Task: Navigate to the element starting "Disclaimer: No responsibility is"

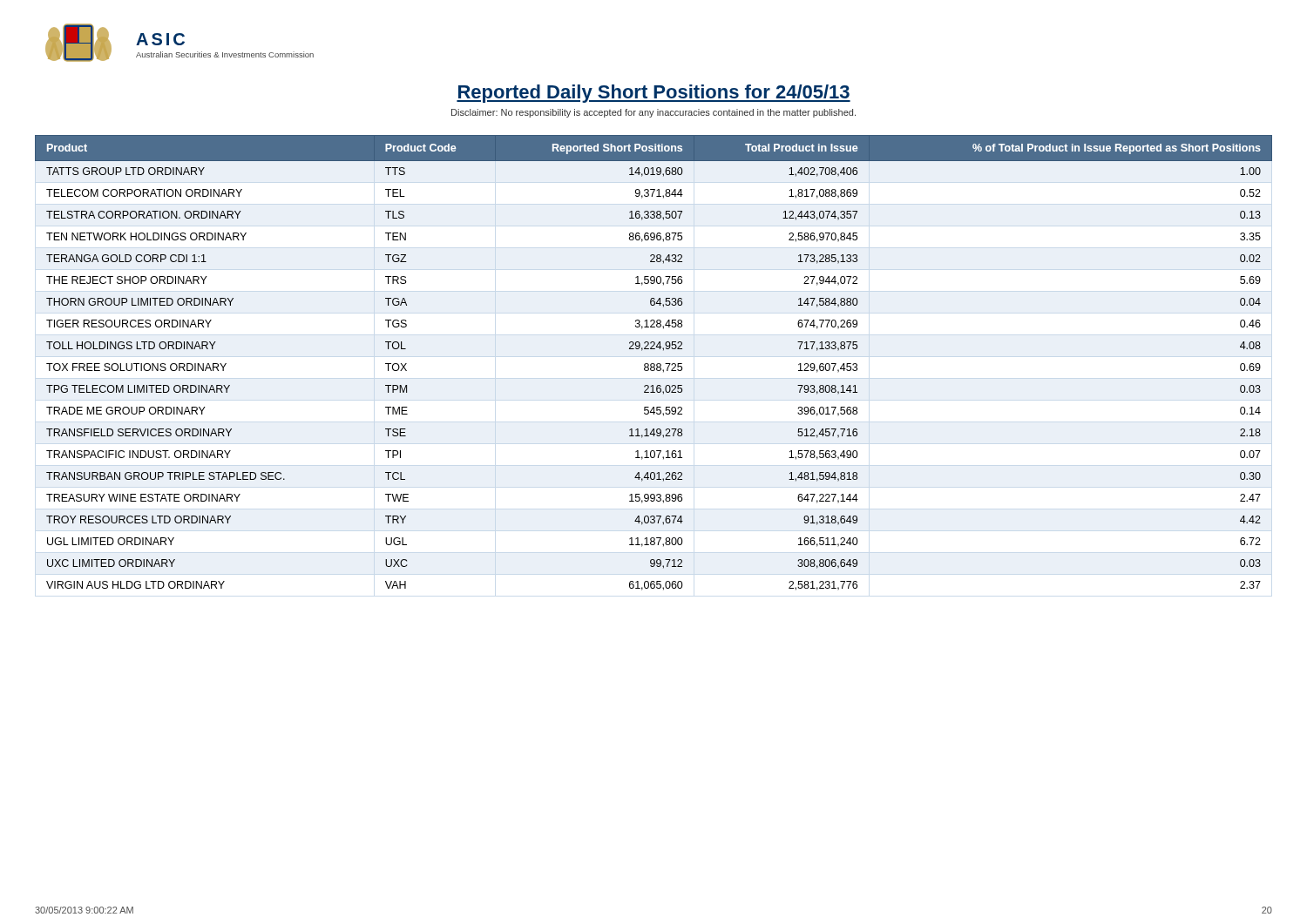Action: (654, 112)
